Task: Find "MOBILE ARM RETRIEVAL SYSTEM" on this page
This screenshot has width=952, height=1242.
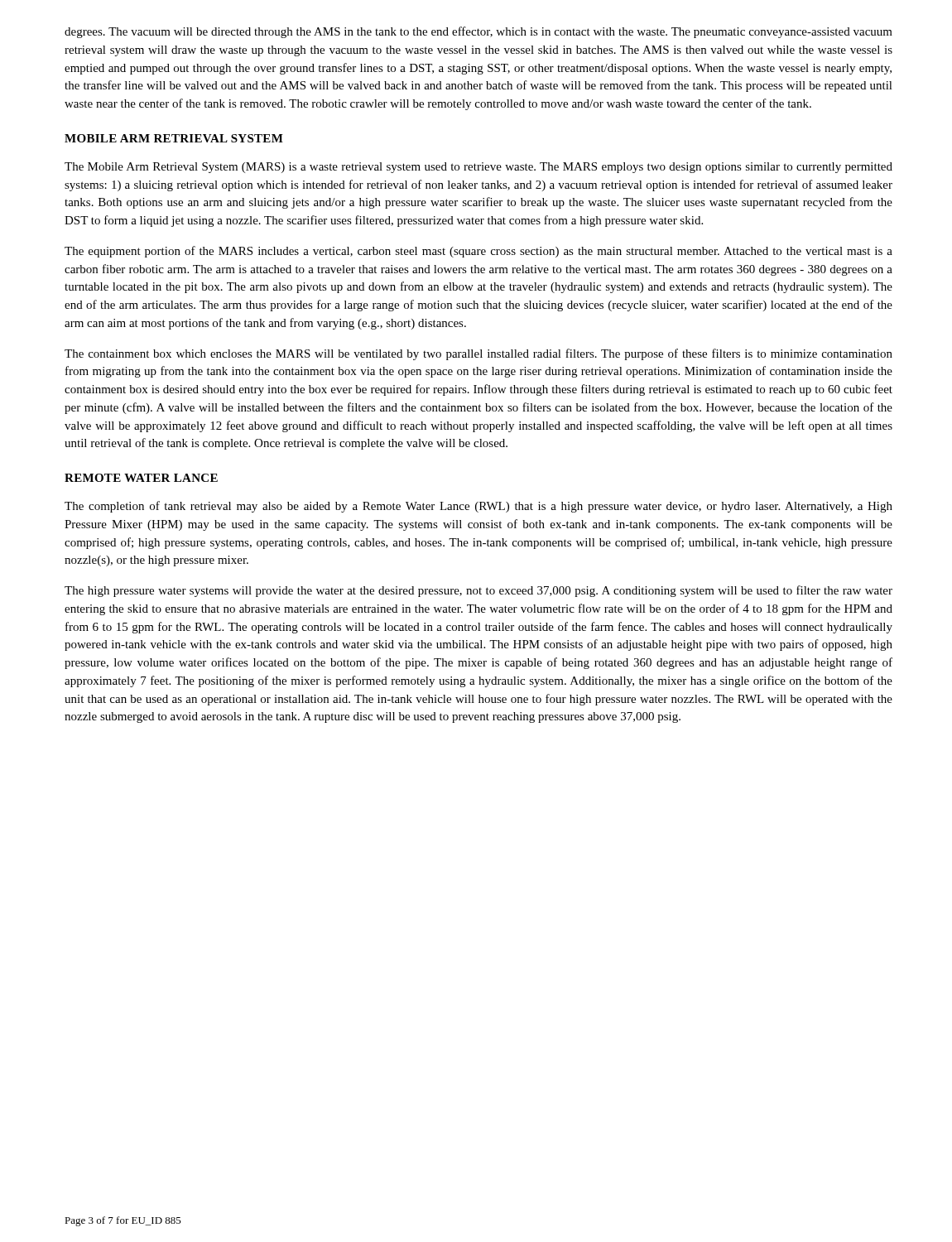Action: [174, 138]
